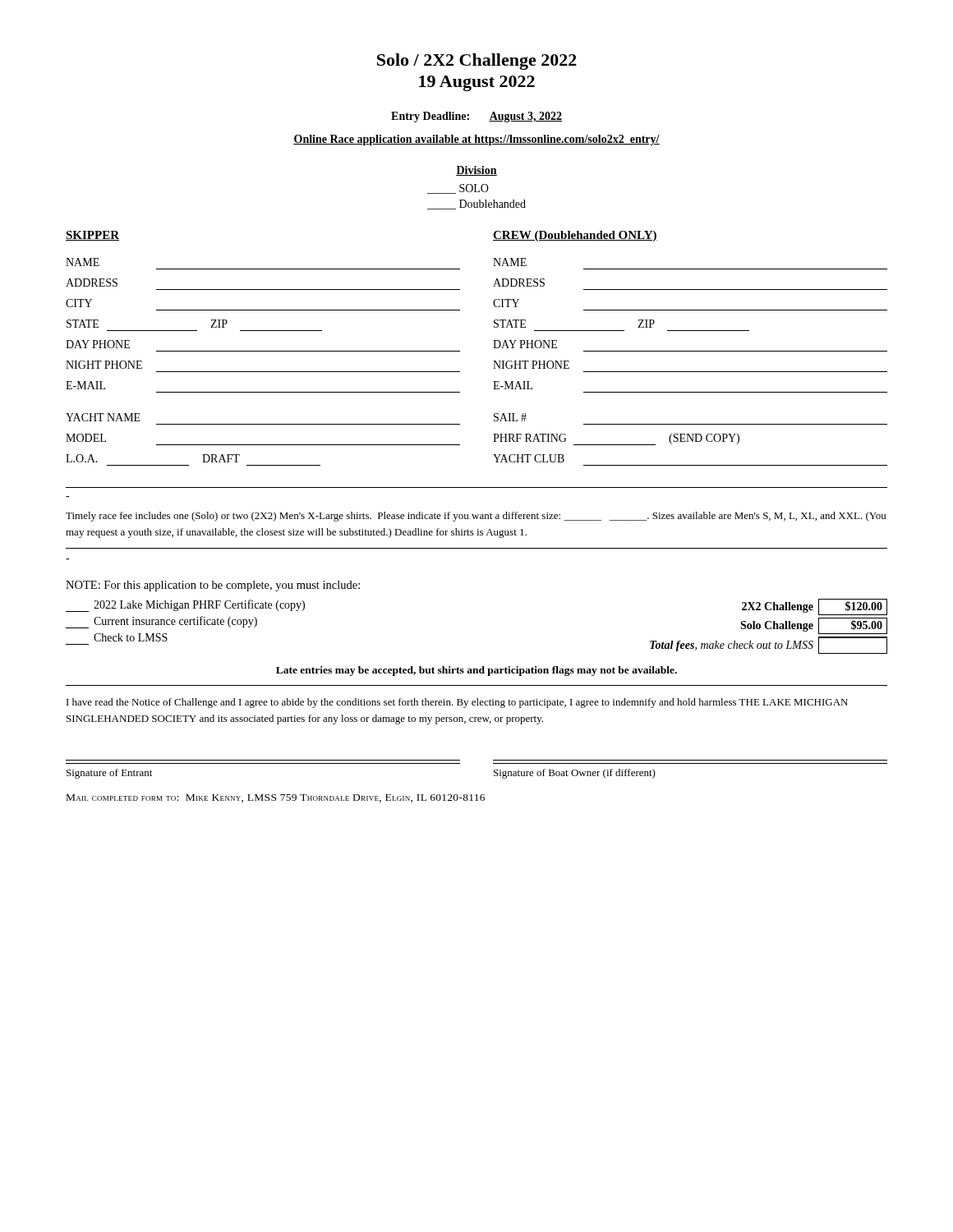This screenshot has height=1232, width=953.
Task: Select the text block that says "Online Race application available at"
Action: coord(476,139)
